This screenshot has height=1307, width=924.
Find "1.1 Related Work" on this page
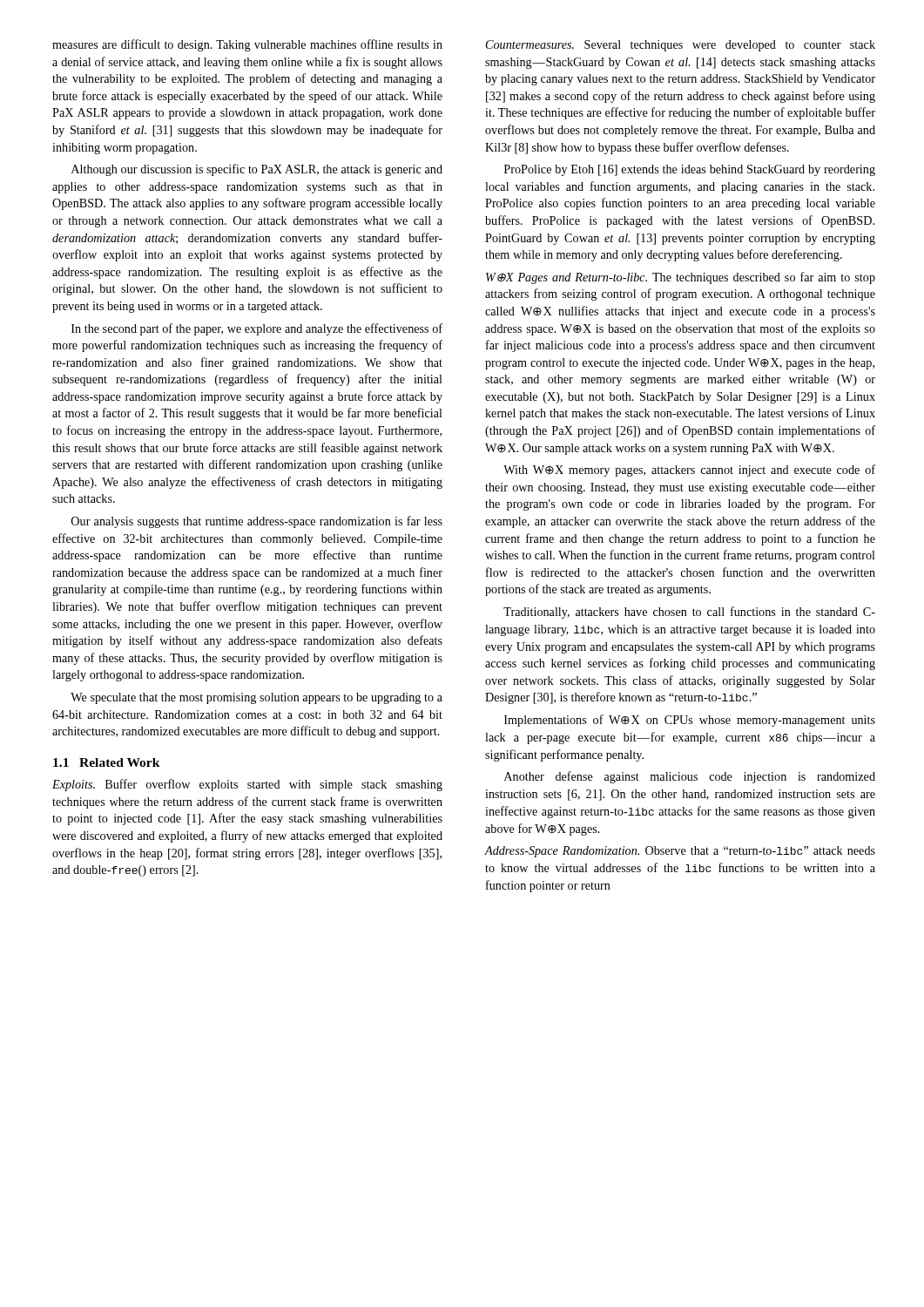pyautogui.click(x=107, y=762)
